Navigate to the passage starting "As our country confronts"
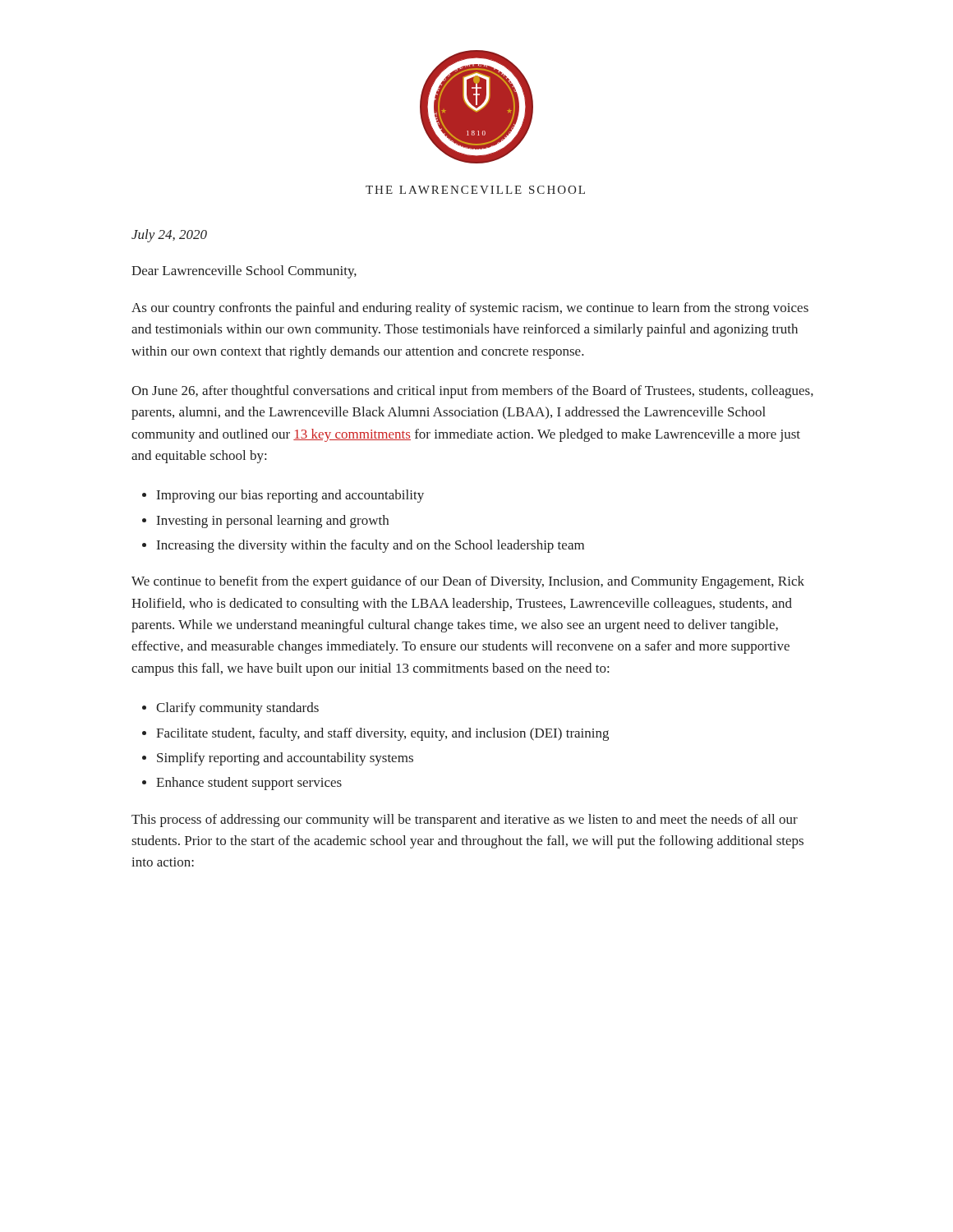 coord(470,329)
